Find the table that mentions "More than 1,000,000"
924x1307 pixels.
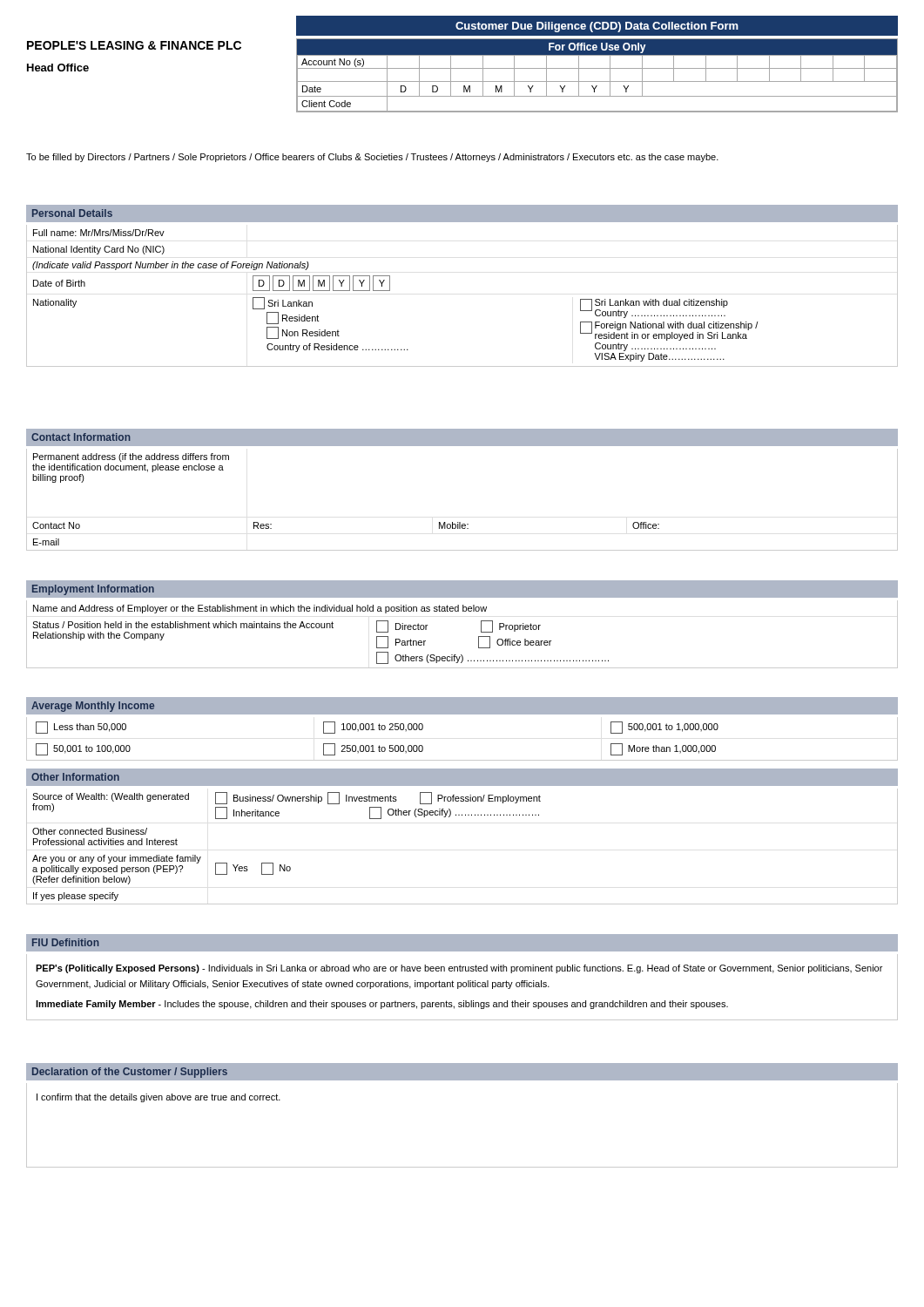tap(462, 739)
